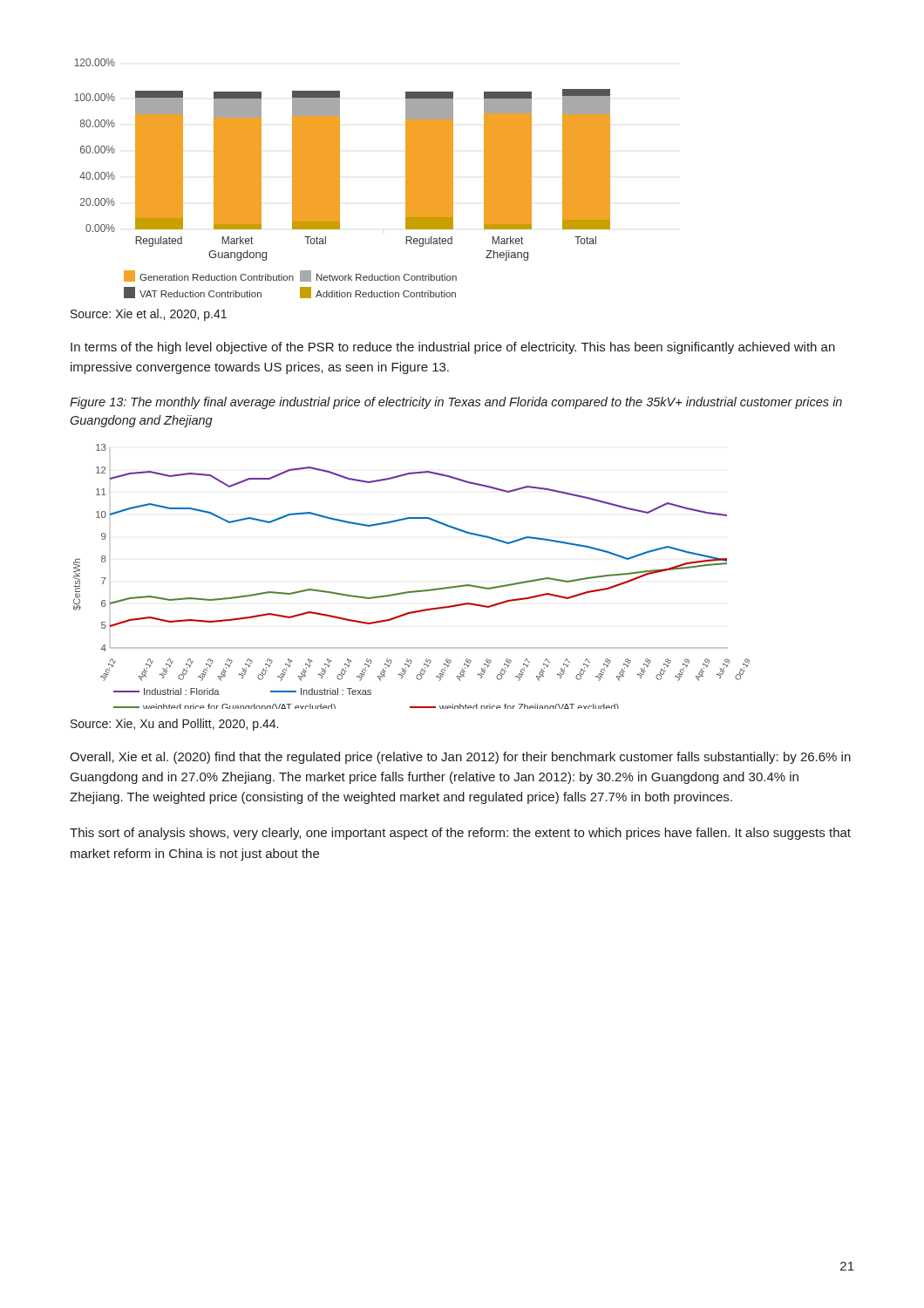
Task: Locate the region starting "Source: Xie et al., 2020, p.41"
Action: pos(148,314)
